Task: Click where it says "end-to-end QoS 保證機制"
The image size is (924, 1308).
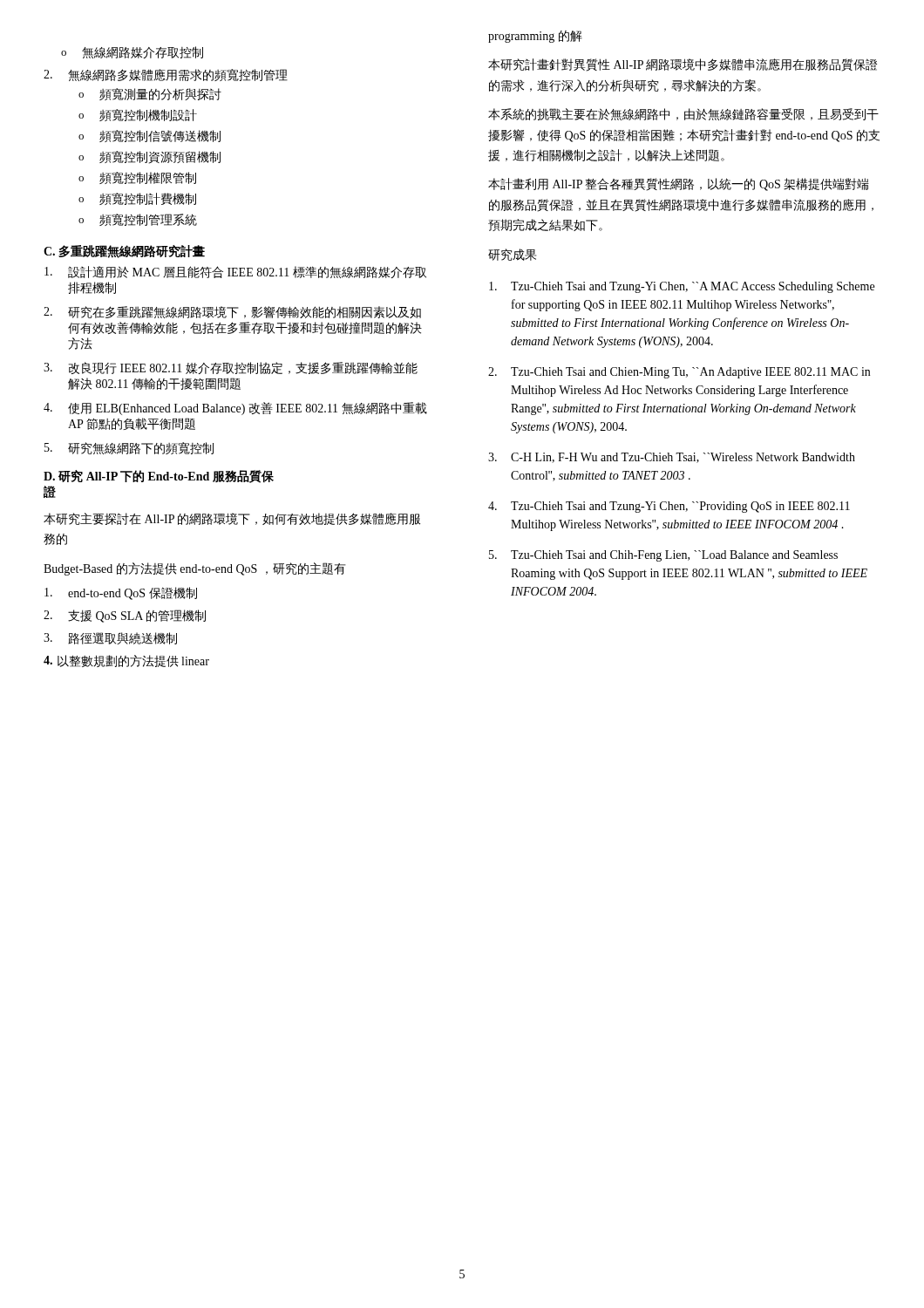Action: 121,594
